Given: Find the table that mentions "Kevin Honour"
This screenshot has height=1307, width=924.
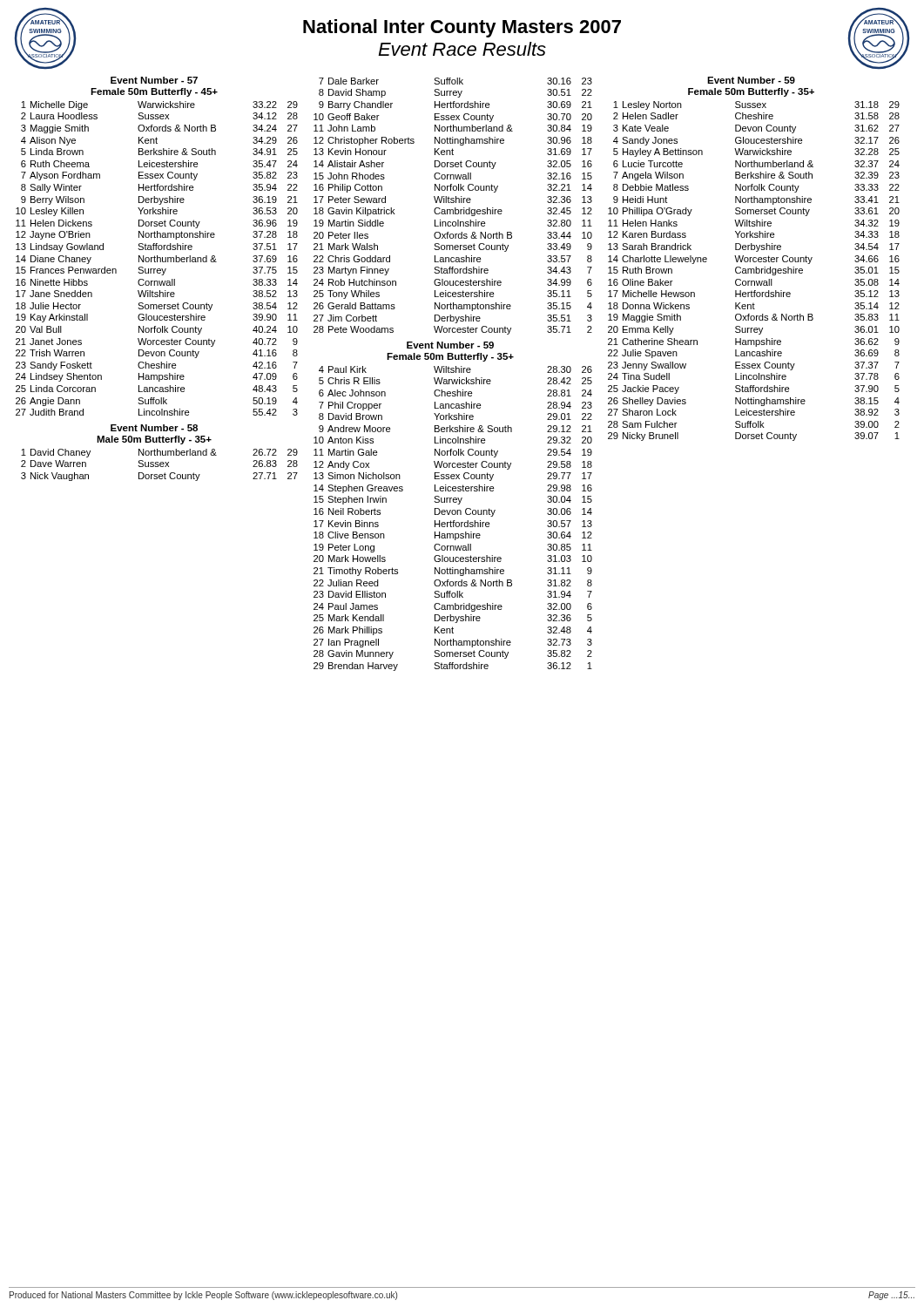Looking at the screenshot, I should tap(450, 205).
